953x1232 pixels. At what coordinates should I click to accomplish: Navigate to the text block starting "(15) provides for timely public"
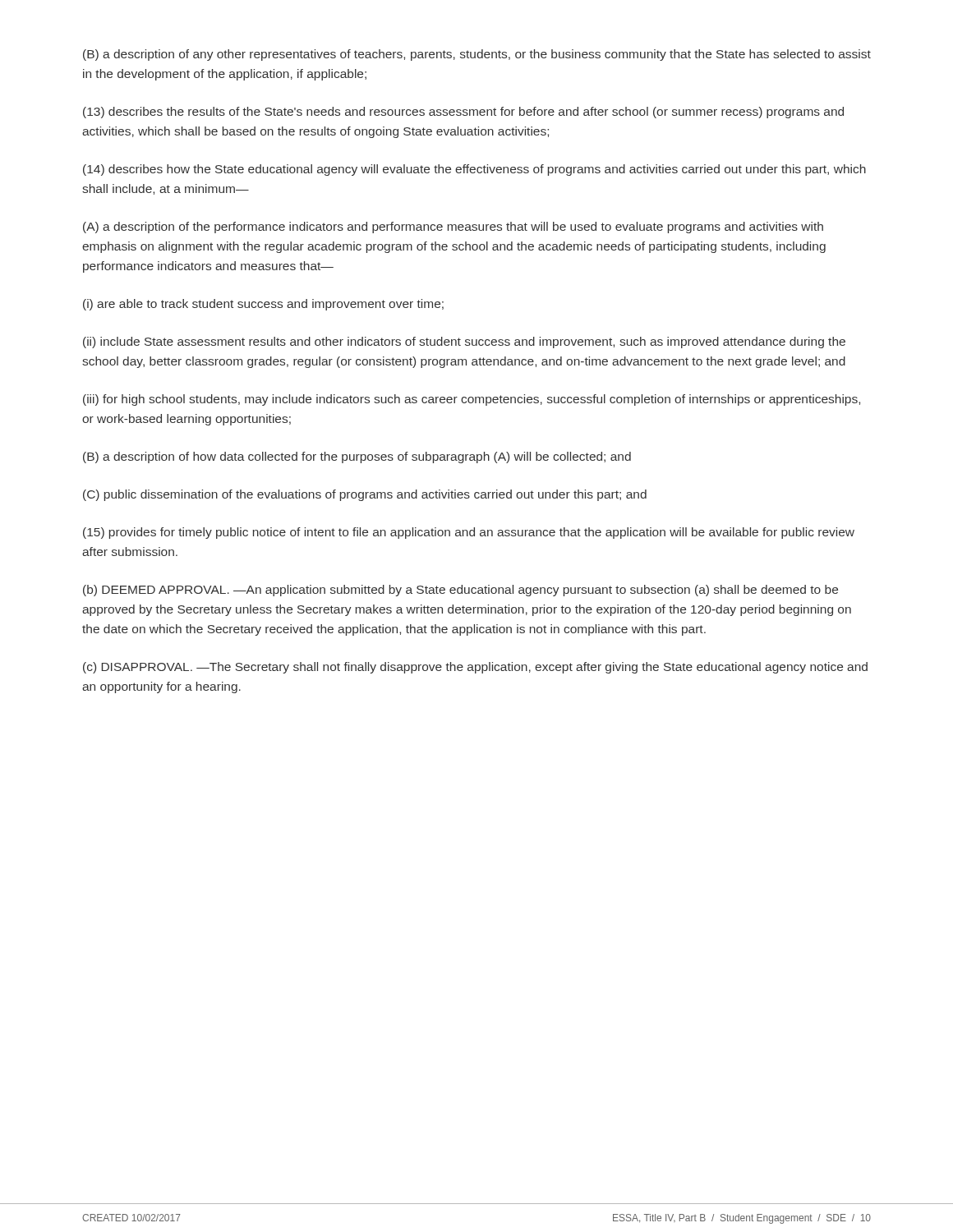point(468,542)
